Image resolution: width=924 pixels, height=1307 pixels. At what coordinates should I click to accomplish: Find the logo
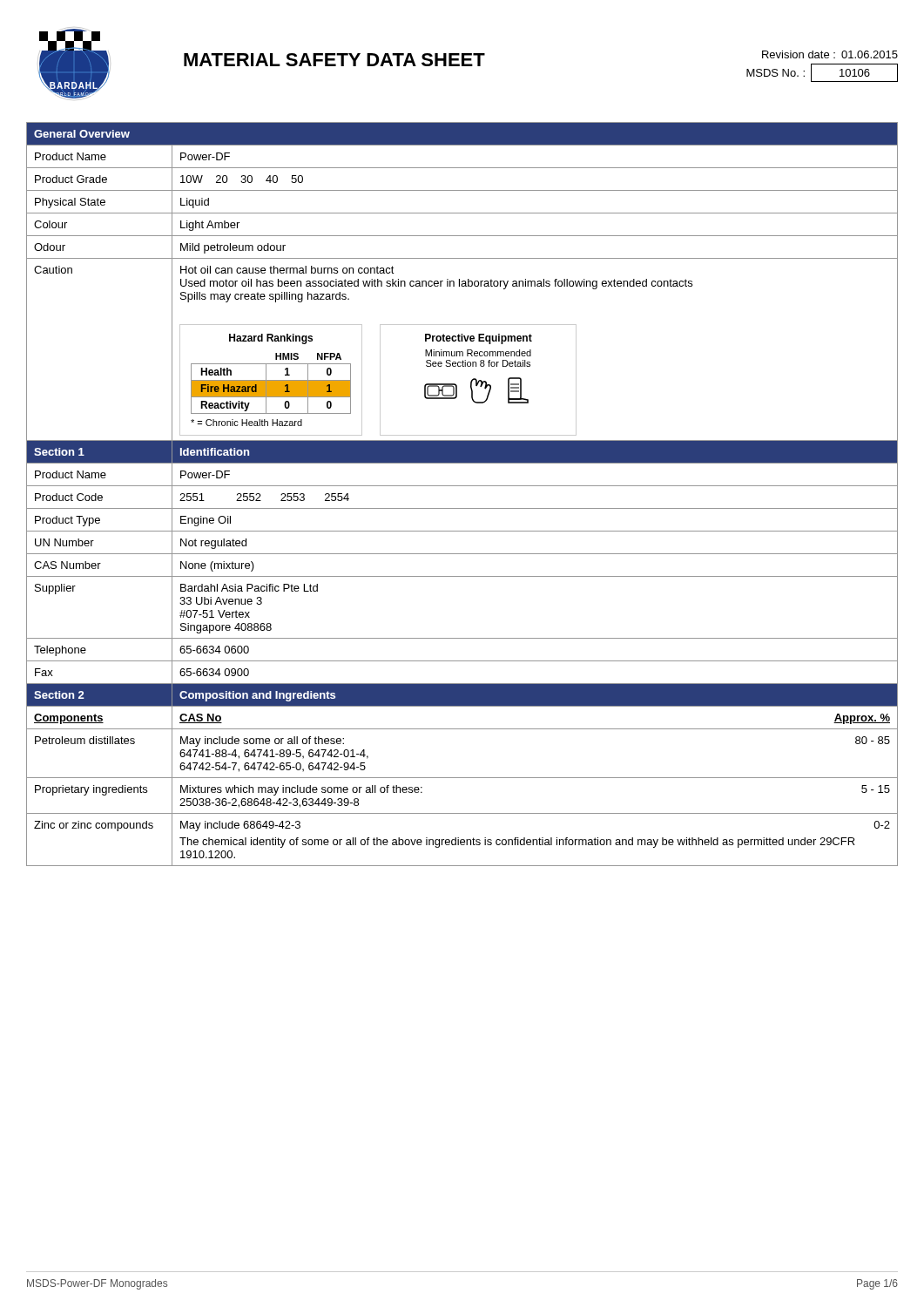tap(74, 64)
